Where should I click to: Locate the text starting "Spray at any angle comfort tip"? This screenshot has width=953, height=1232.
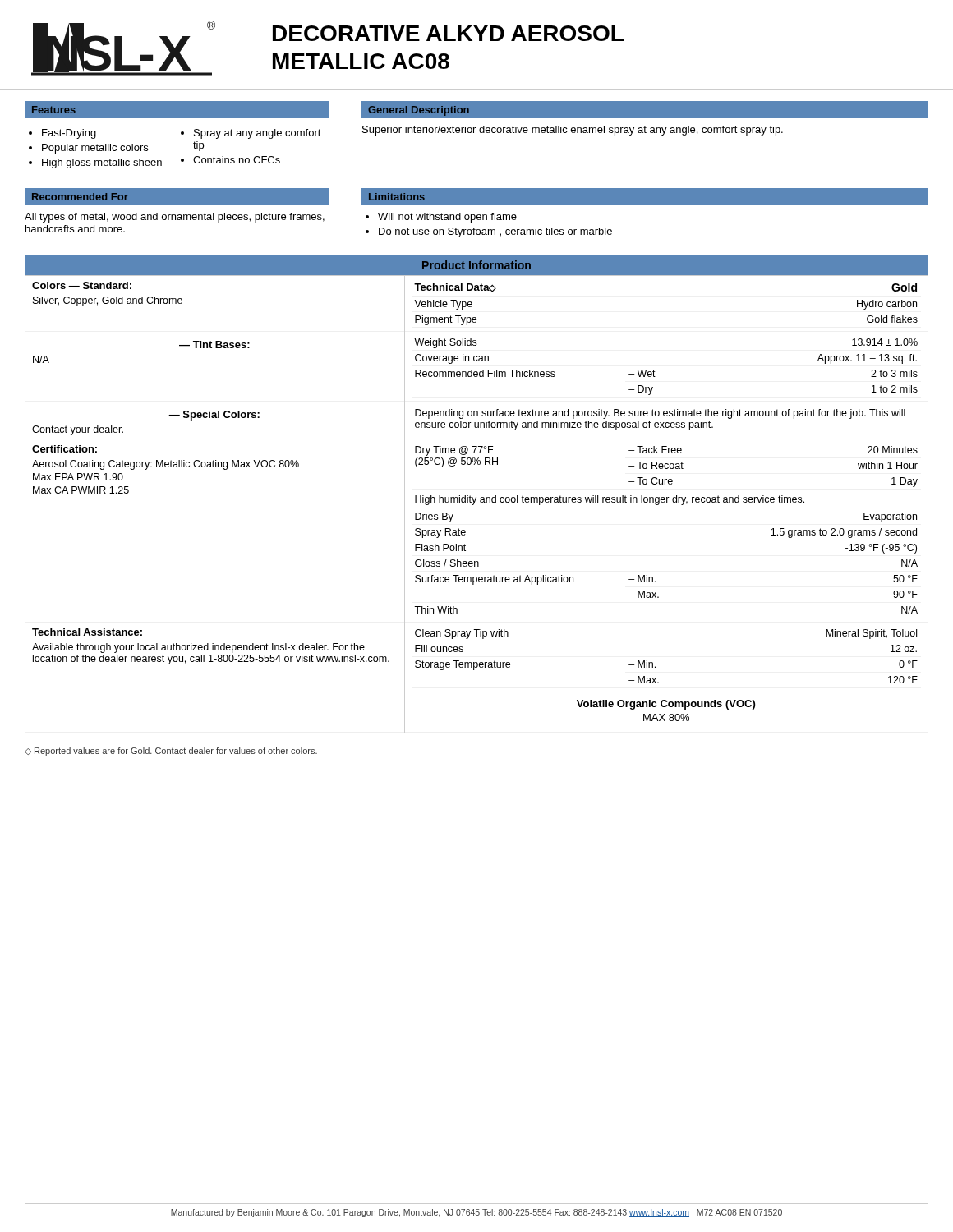coord(257,139)
